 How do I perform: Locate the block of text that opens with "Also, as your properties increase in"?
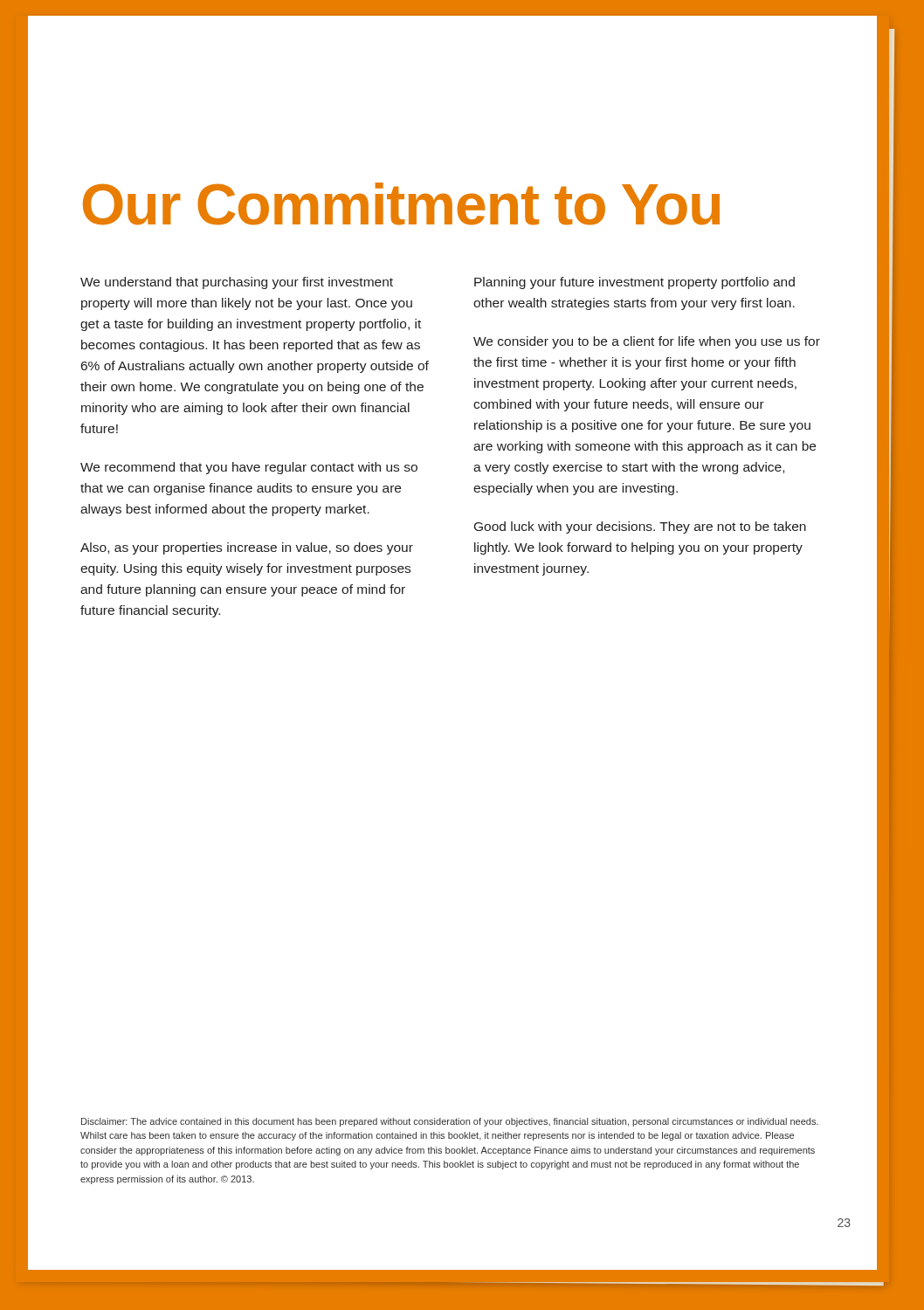click(x=256, y=579)
